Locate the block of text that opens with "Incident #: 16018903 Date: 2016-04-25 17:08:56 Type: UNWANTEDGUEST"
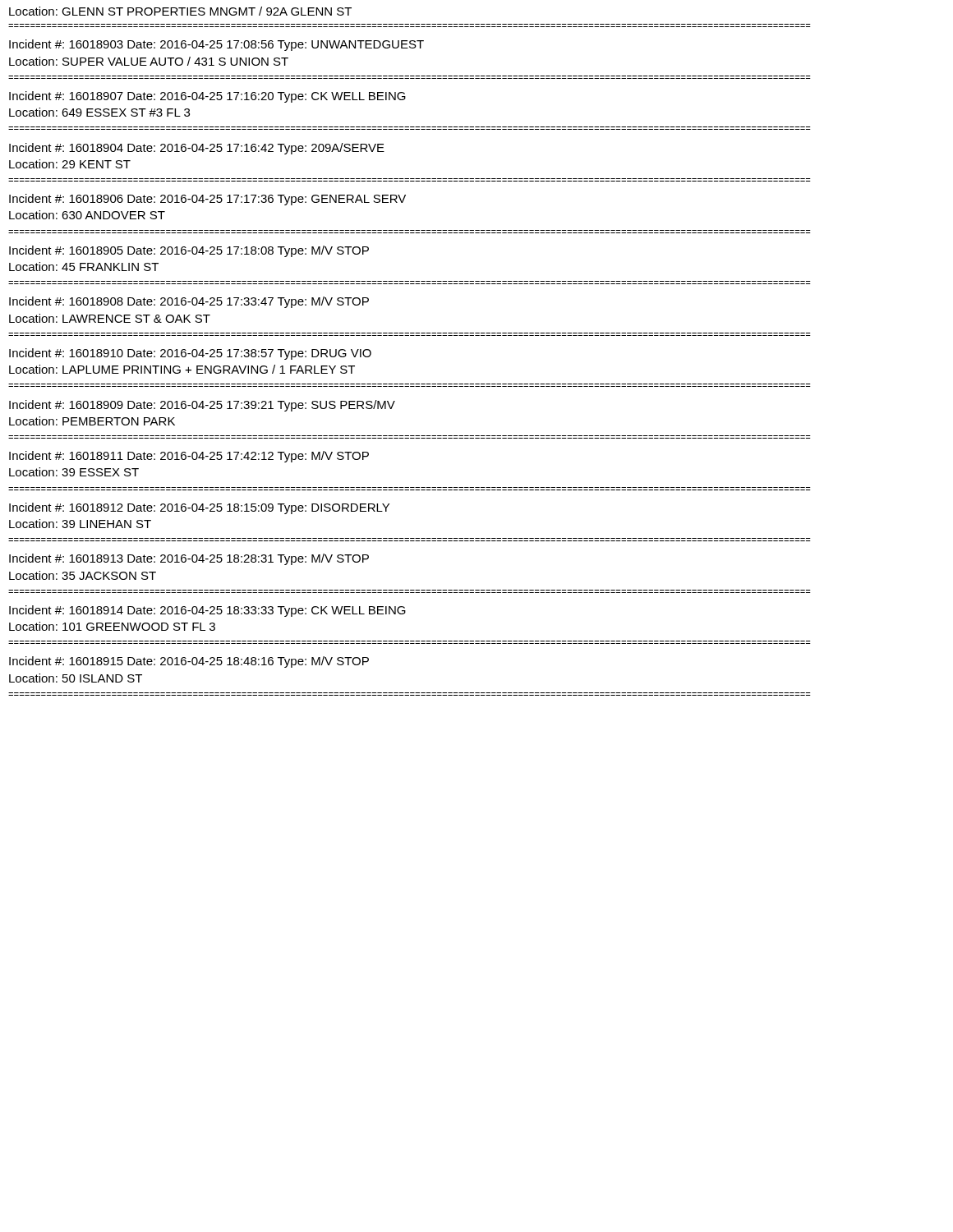This screenshot has width=953, height=1232. [216, 45]
